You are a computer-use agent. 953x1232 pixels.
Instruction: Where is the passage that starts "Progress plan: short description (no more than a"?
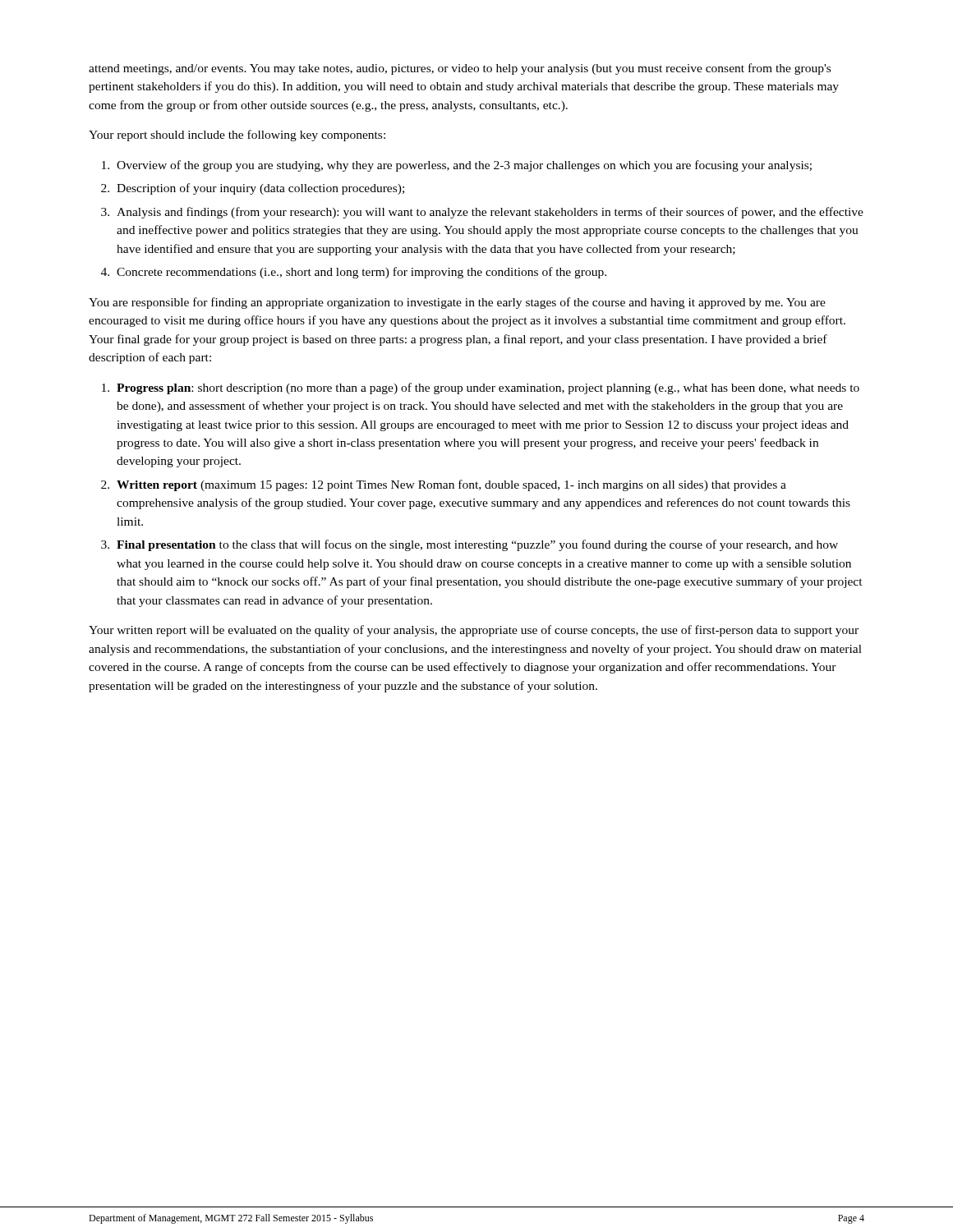488,424
